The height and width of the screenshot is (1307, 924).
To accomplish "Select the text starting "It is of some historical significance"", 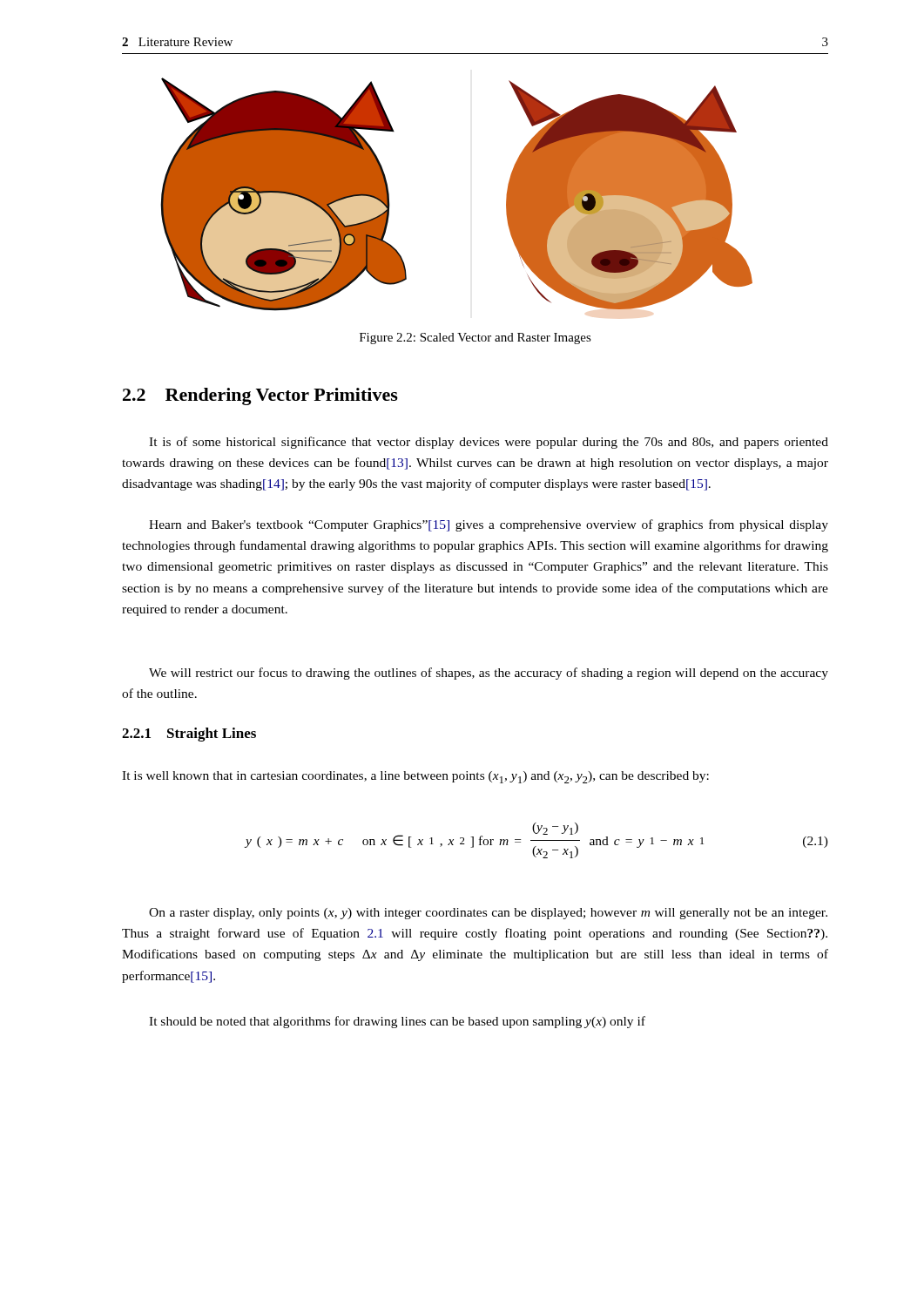I will [475, 463].
